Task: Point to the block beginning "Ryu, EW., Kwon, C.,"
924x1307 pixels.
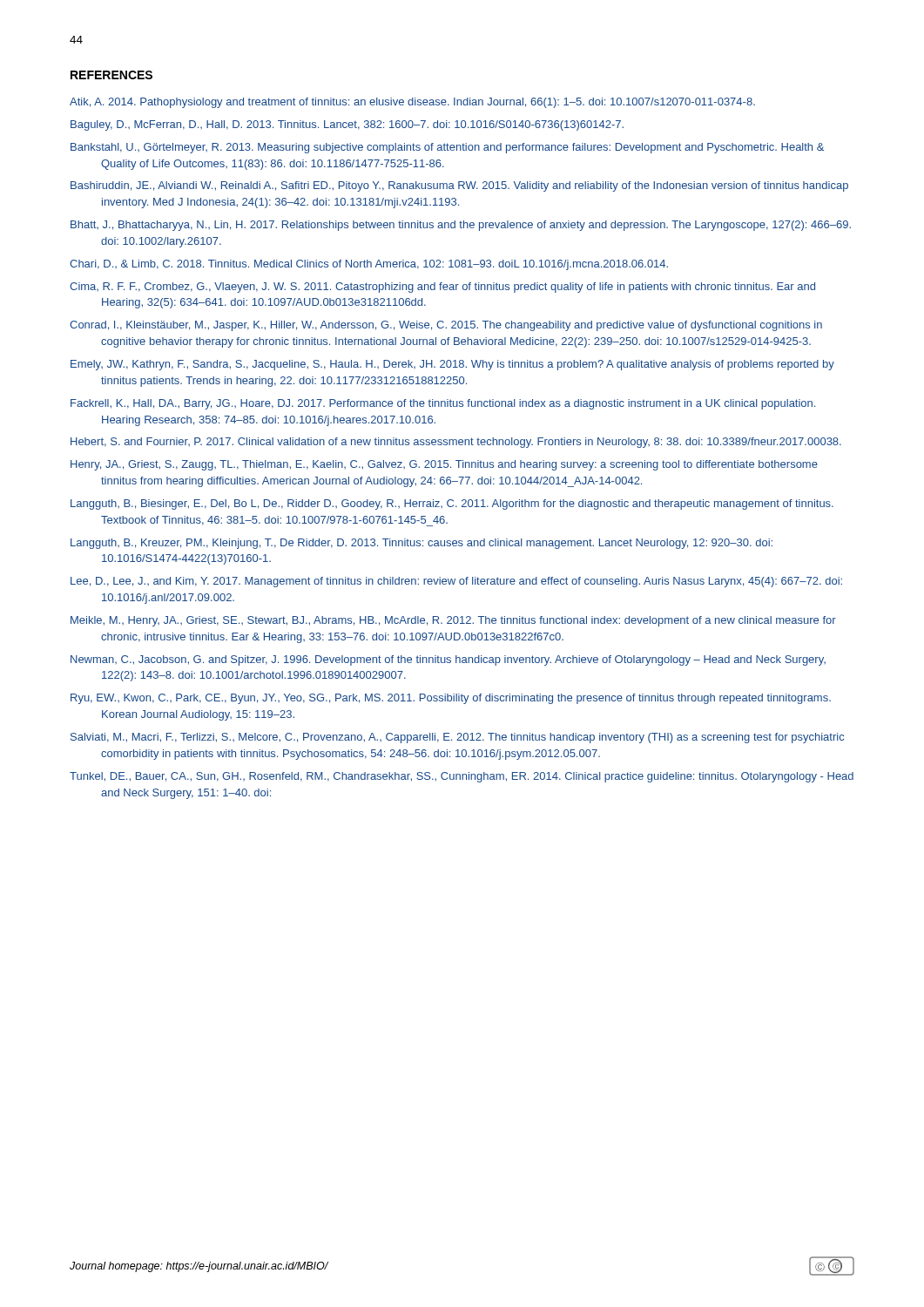Action: (x=451, y=706)
